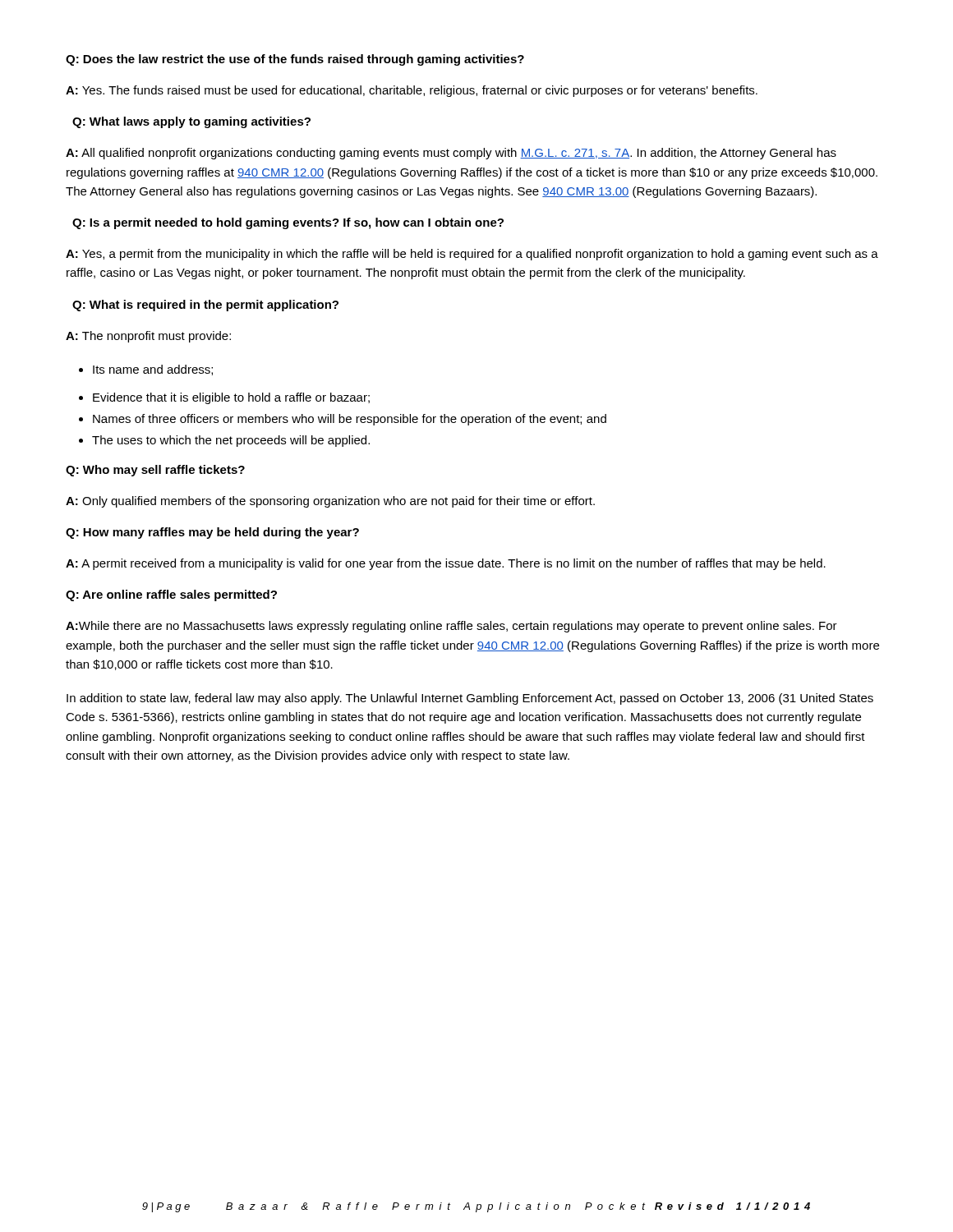
Task: Navigate to the element starting "In addition to state law, federal law"
Action: [476, 727]
